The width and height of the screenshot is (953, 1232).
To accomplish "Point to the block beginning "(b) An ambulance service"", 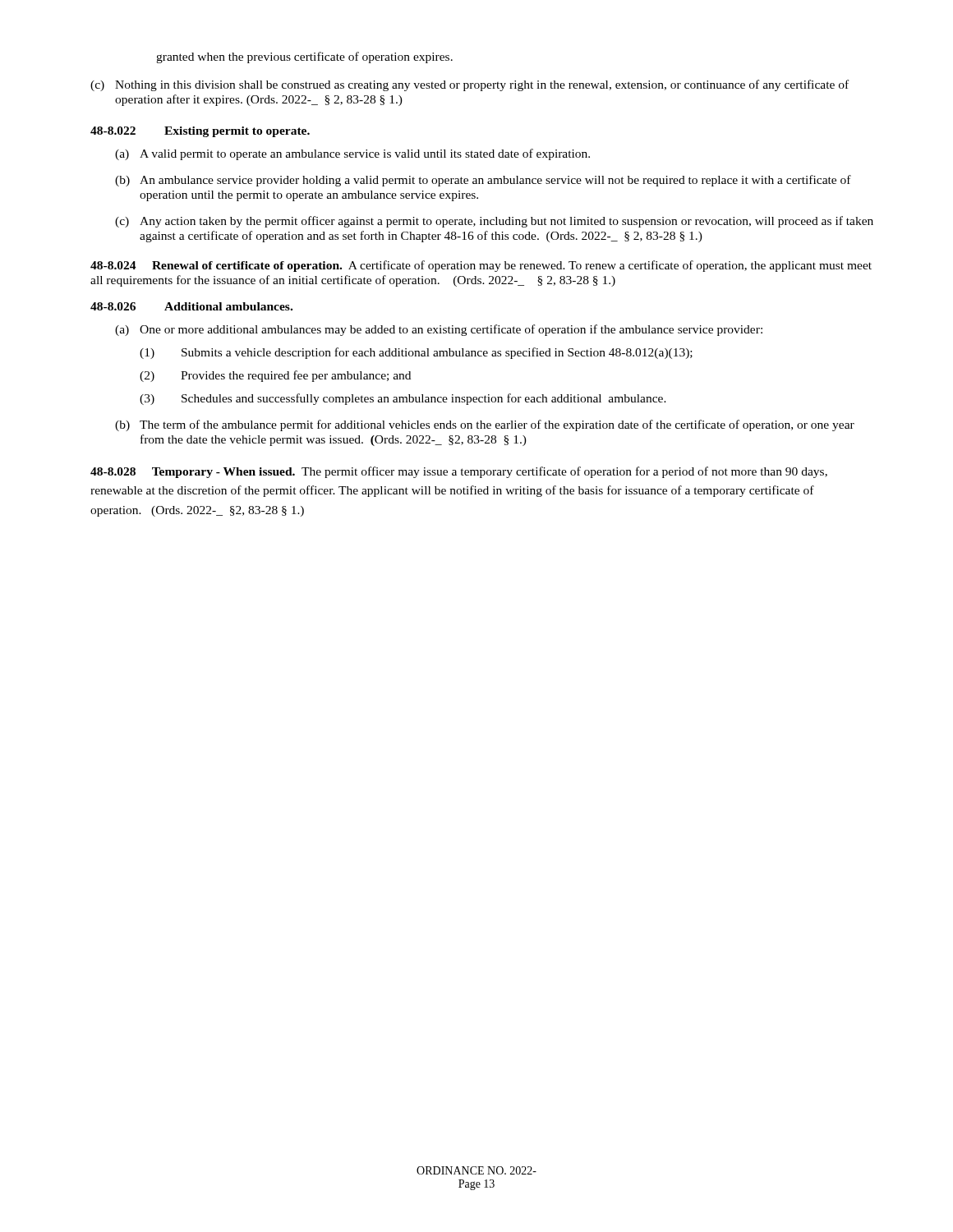I will tap(497, 187).
